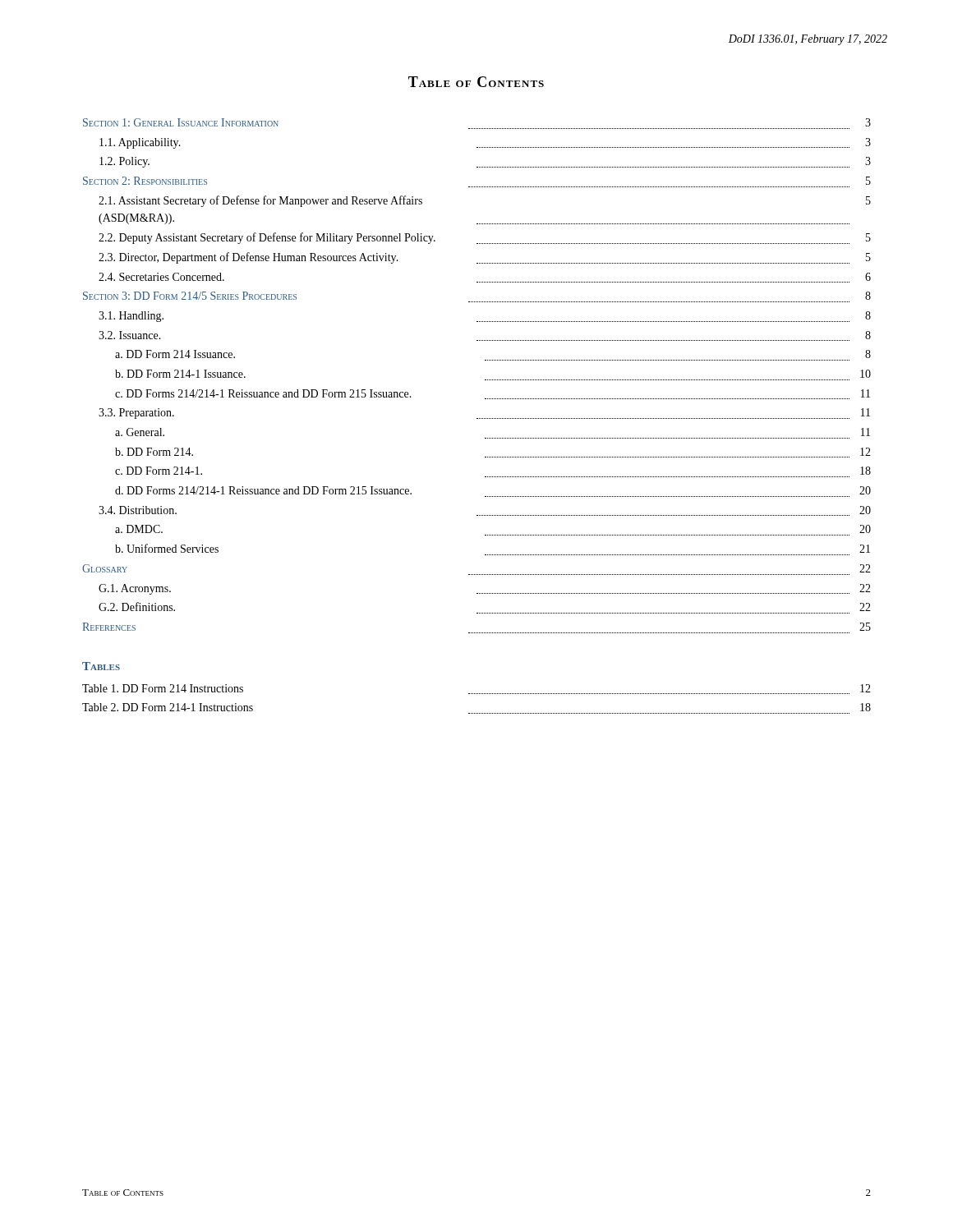Image resolution: width=953 pixels, height=1232 pixels.
Task: Locate the block starting "2.3. Director, Department of Defense Human Resources"
Action: pyautogui.click(x=476, y=258)
